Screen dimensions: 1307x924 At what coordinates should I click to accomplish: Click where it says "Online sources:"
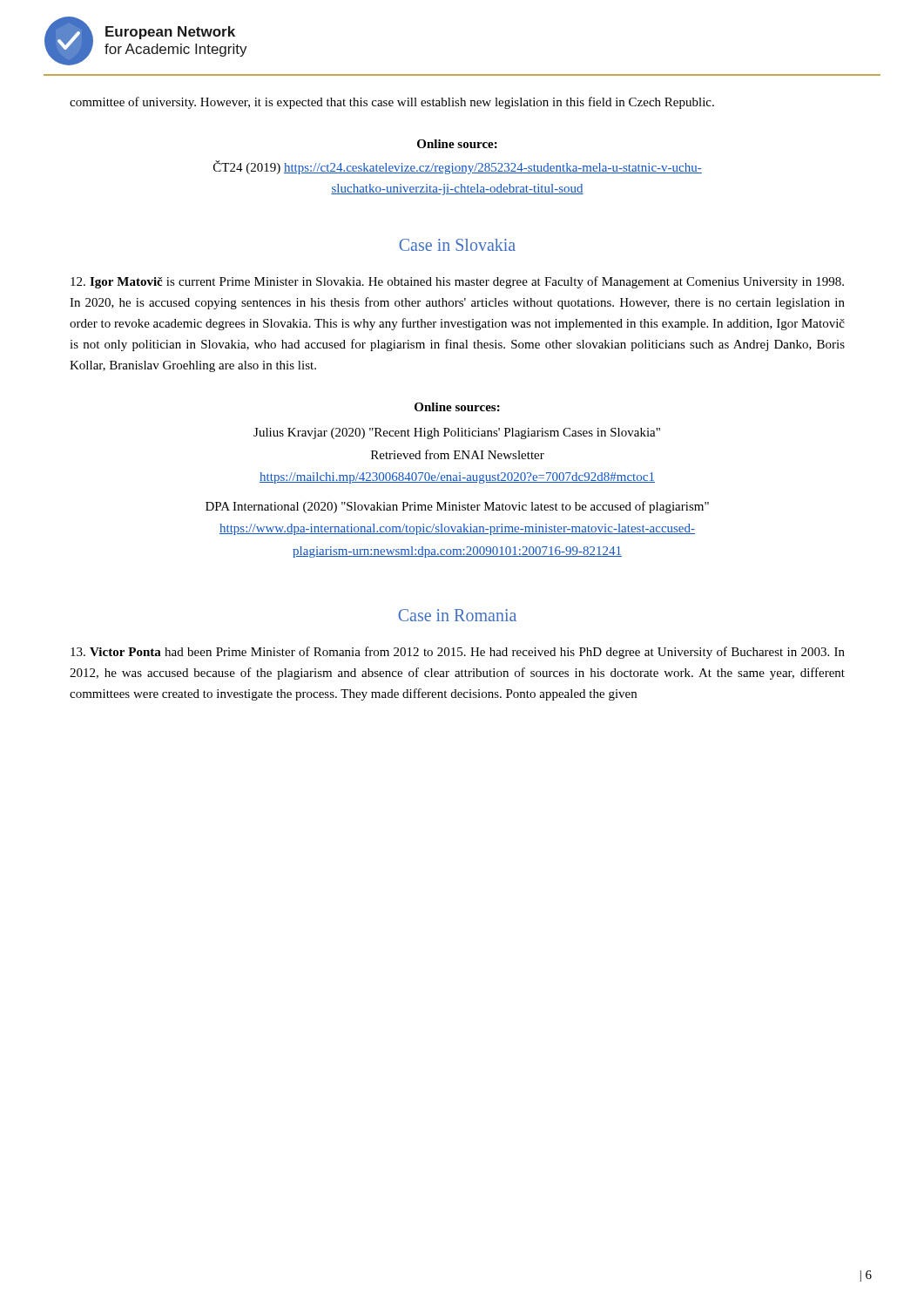457,407
